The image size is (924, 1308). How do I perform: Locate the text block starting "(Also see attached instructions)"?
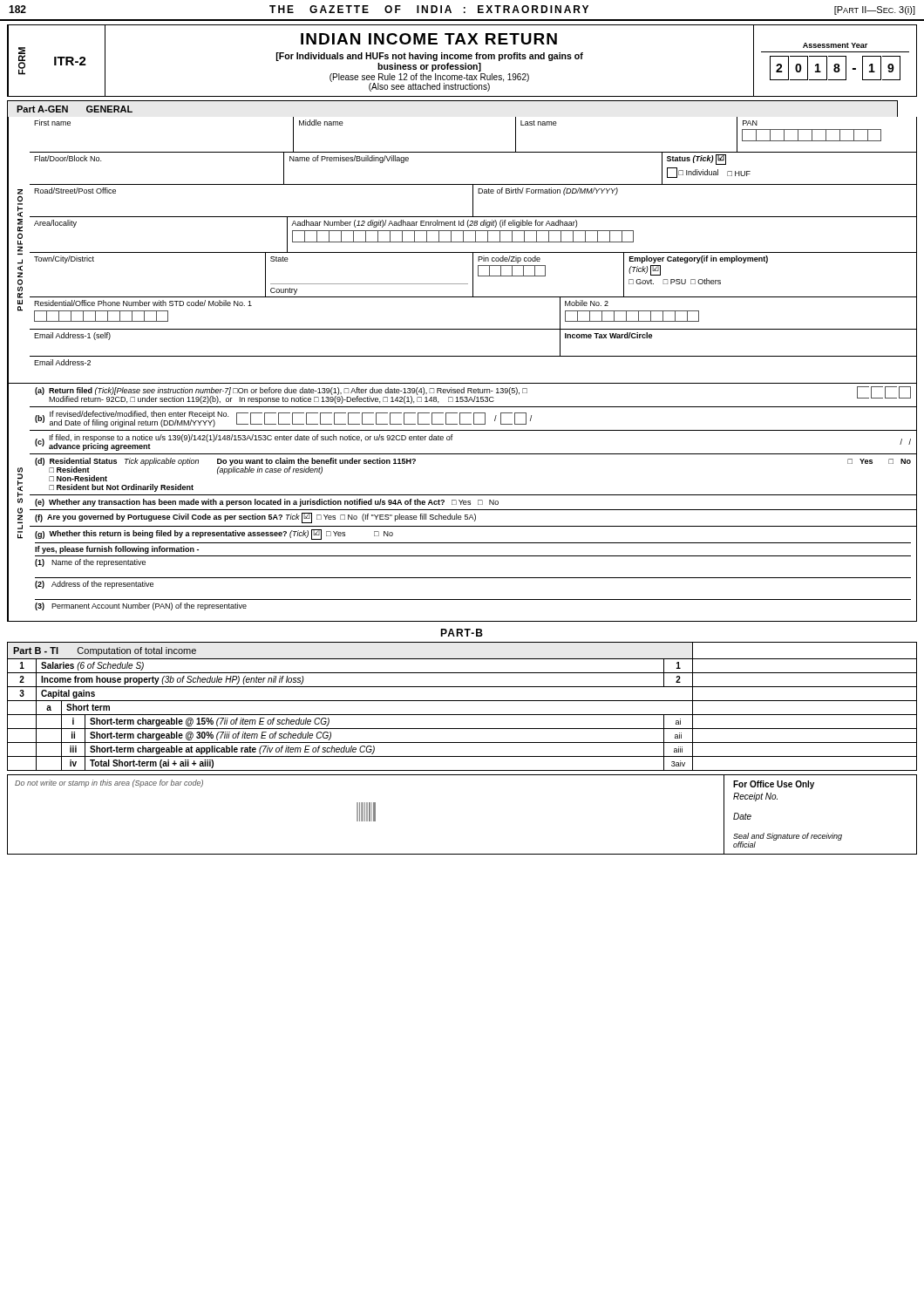(x=429, y=87)
